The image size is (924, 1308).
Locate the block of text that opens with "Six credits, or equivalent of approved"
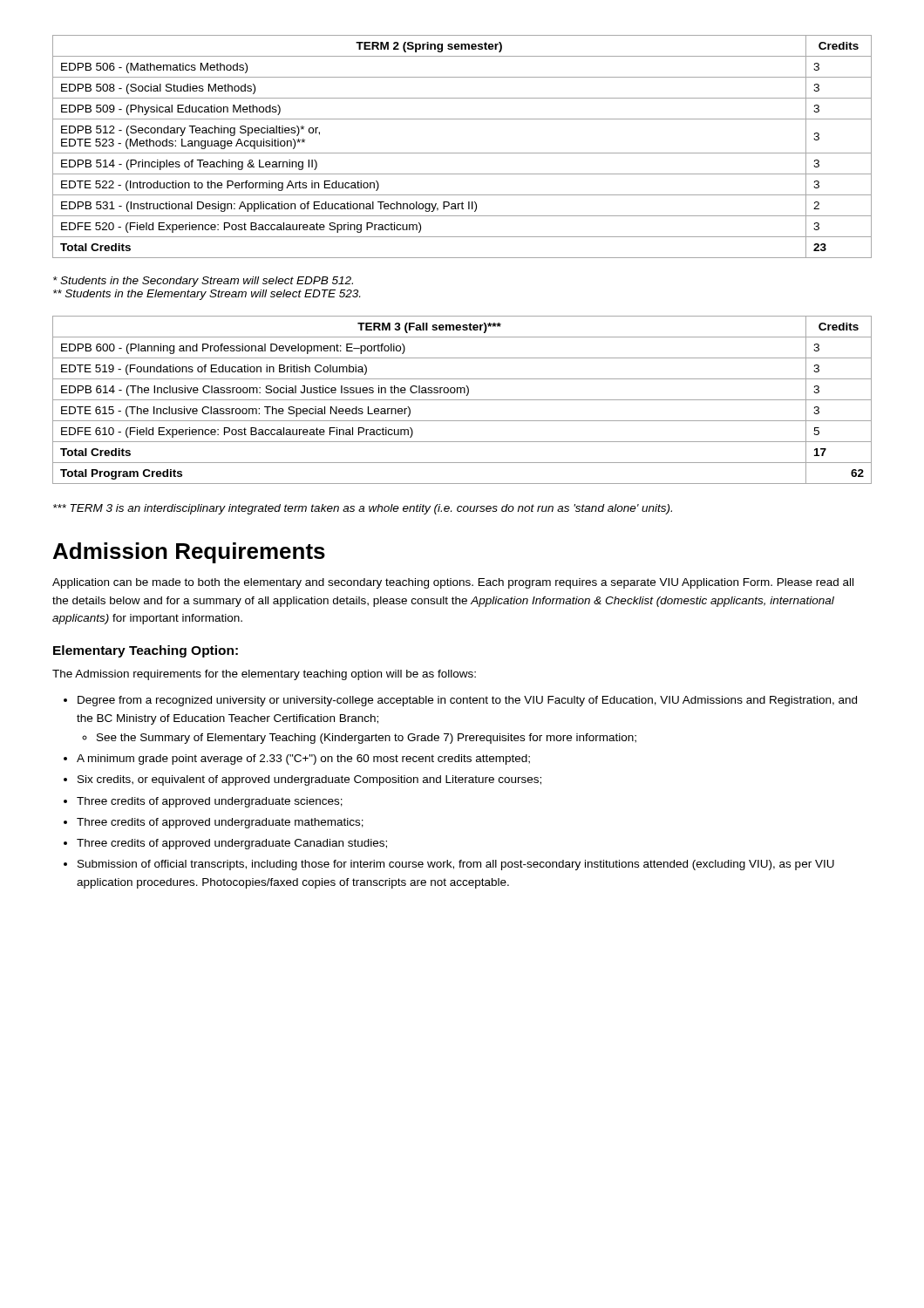tap(310, 779)
